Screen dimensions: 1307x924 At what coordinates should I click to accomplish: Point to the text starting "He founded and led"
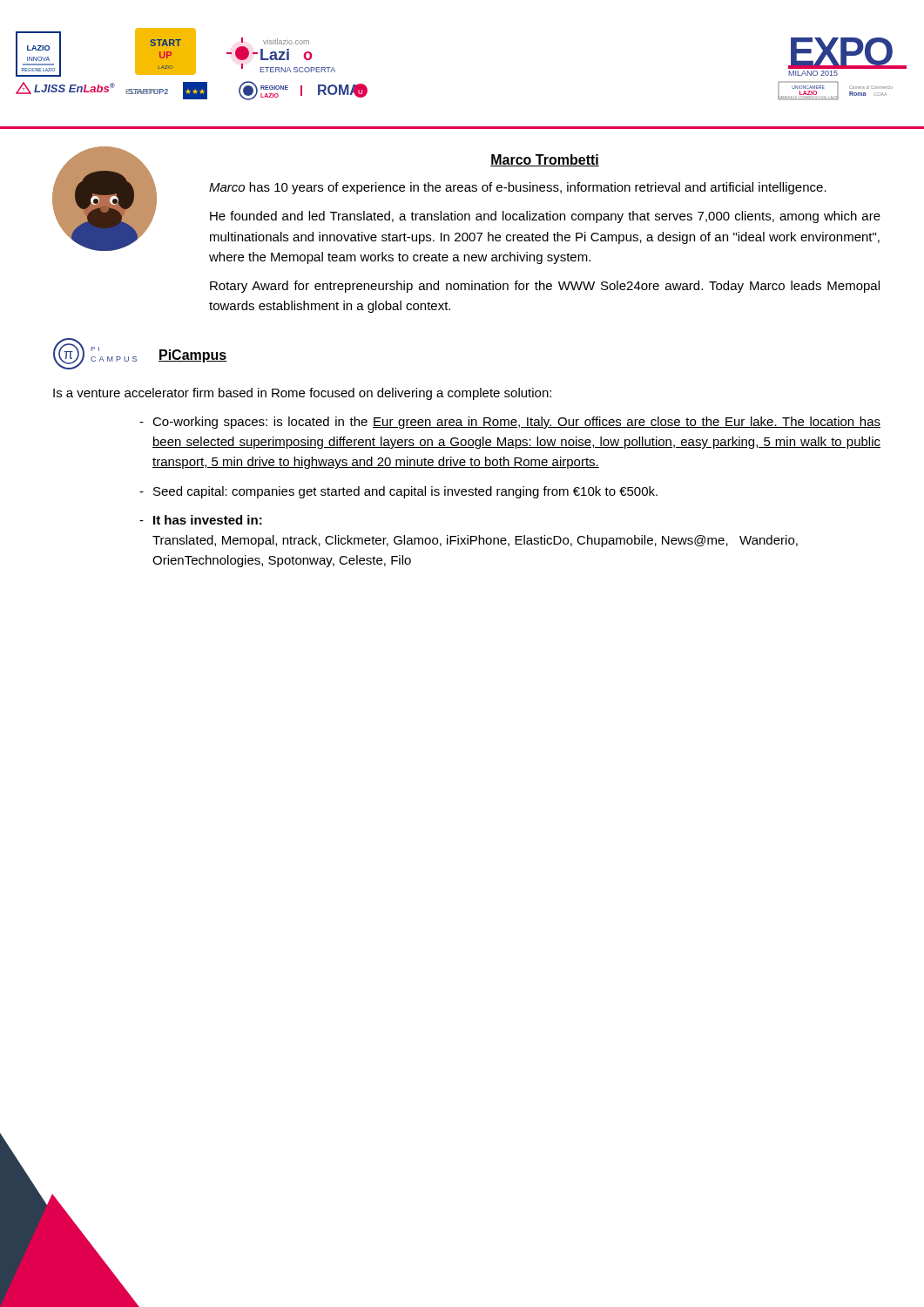[545, 236]
